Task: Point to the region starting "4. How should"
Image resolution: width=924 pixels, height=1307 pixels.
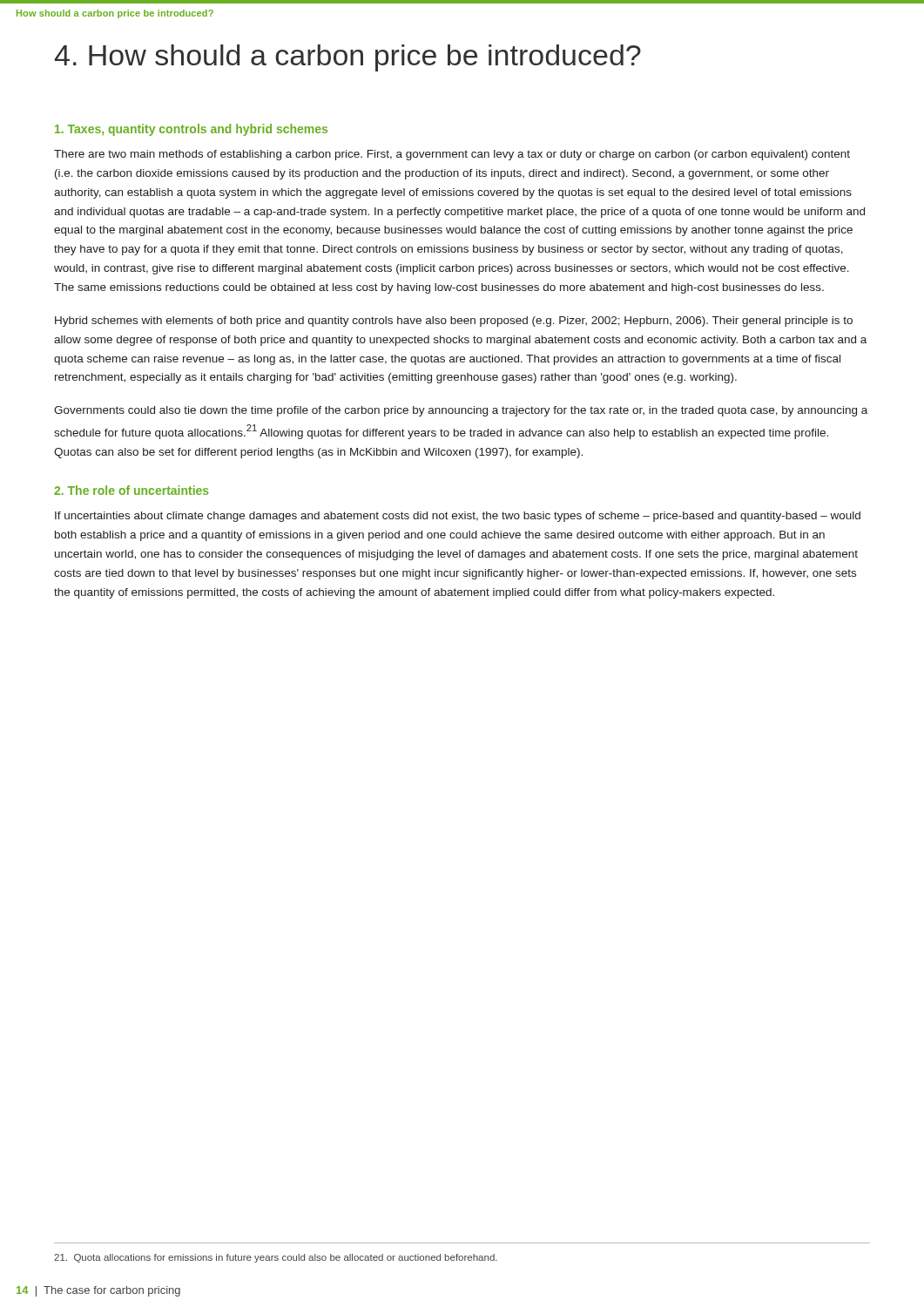Action: point(348,55)
